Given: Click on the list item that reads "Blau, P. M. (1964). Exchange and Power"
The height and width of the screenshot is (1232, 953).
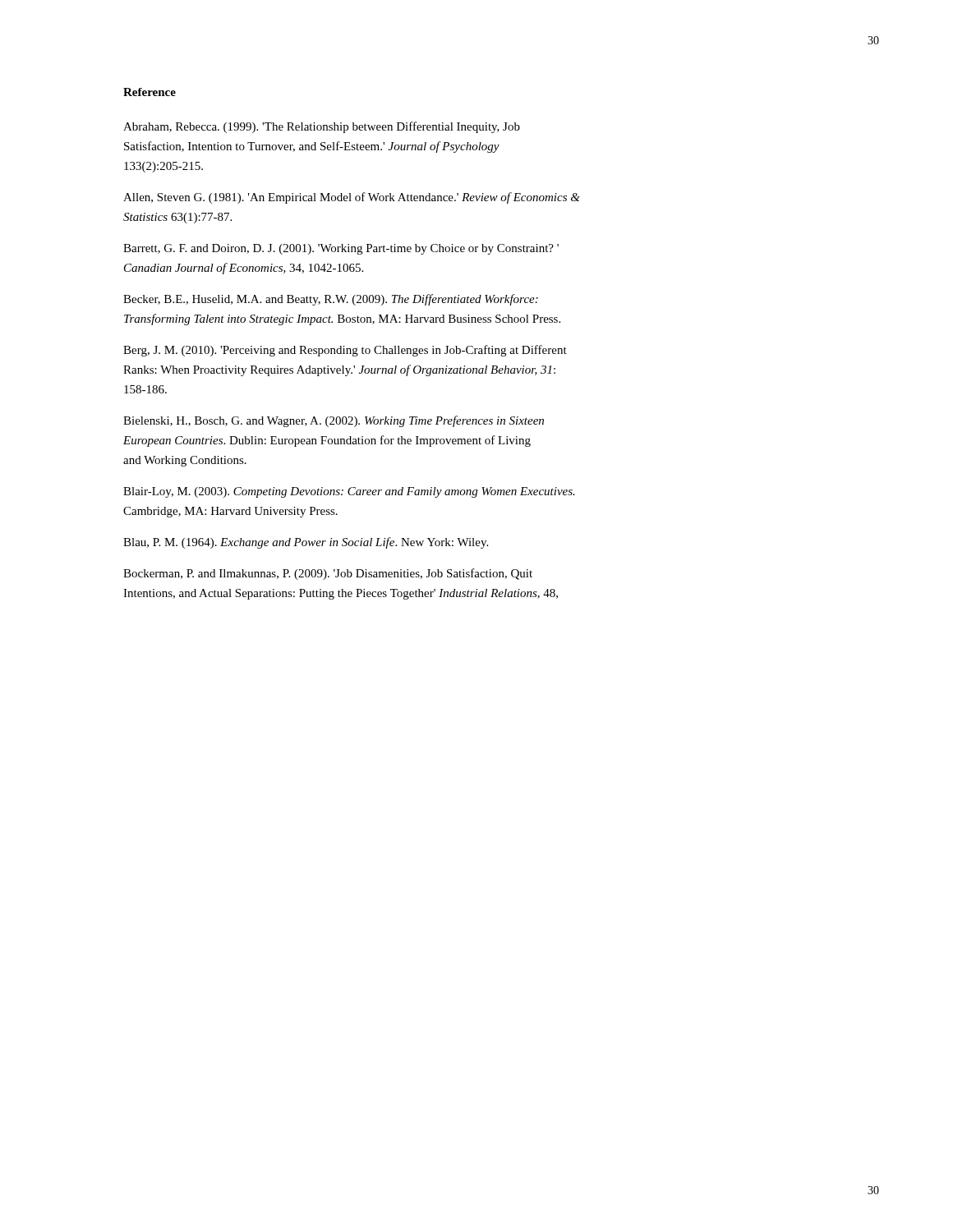Looking at the screenshot, I should (493, 542).
